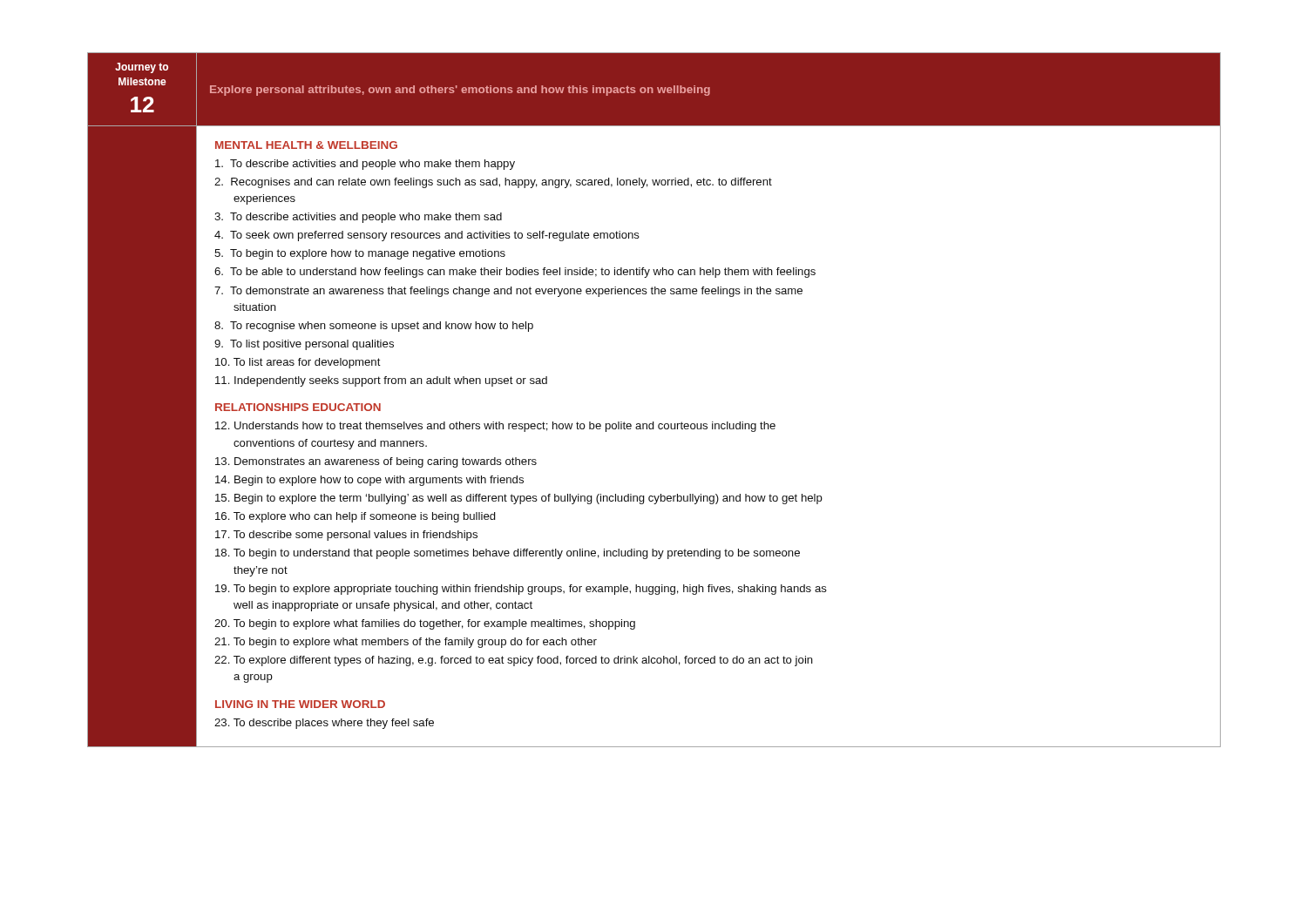Image resolution: width=1307 pixels, height=924 pixels.
Task: Select the table that reads "Journey toMilestone 12 Explore personal"
Action: pyautogui.click(x=654, y=400)
